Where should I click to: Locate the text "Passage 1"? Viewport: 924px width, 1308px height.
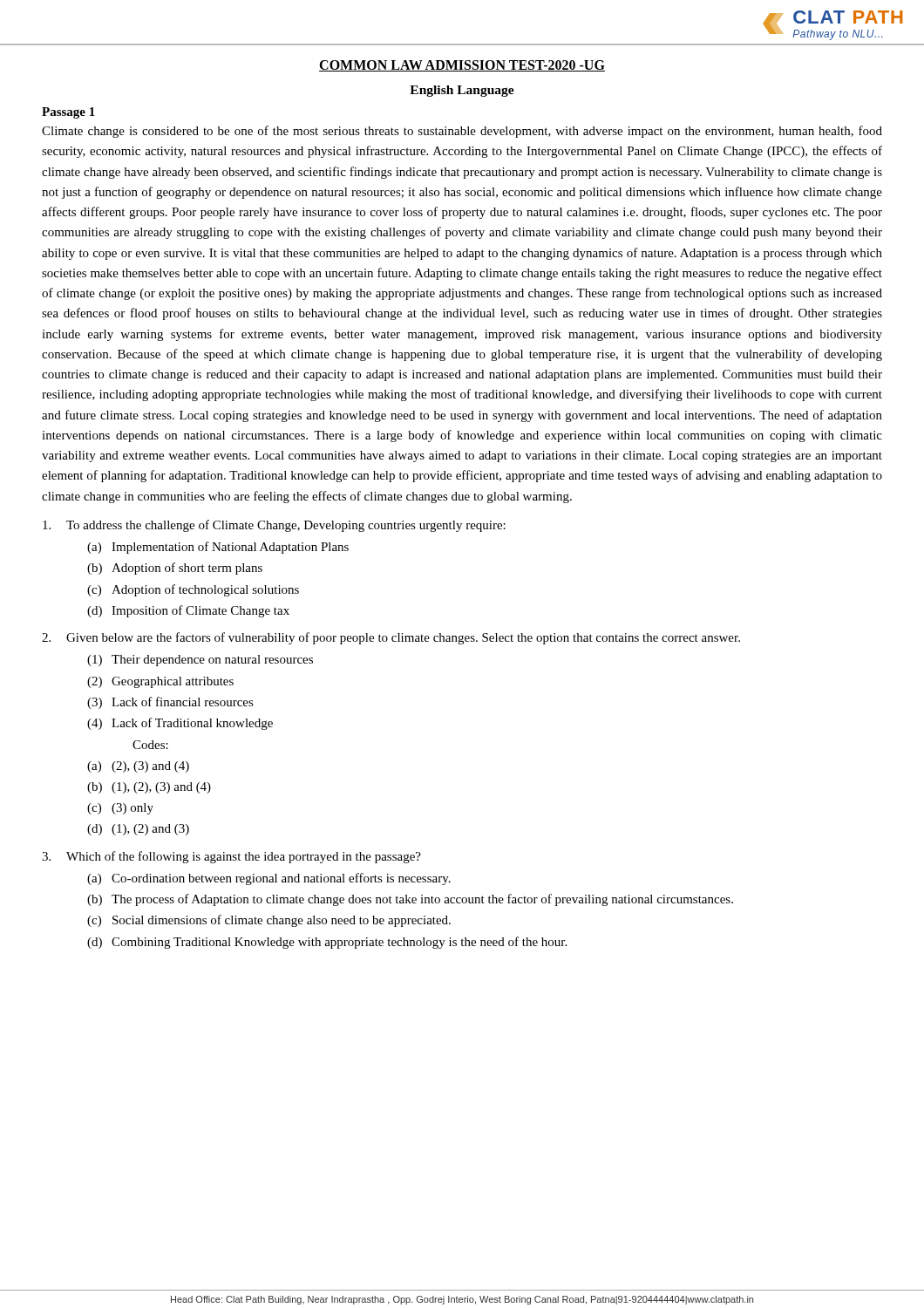(69, 112)
